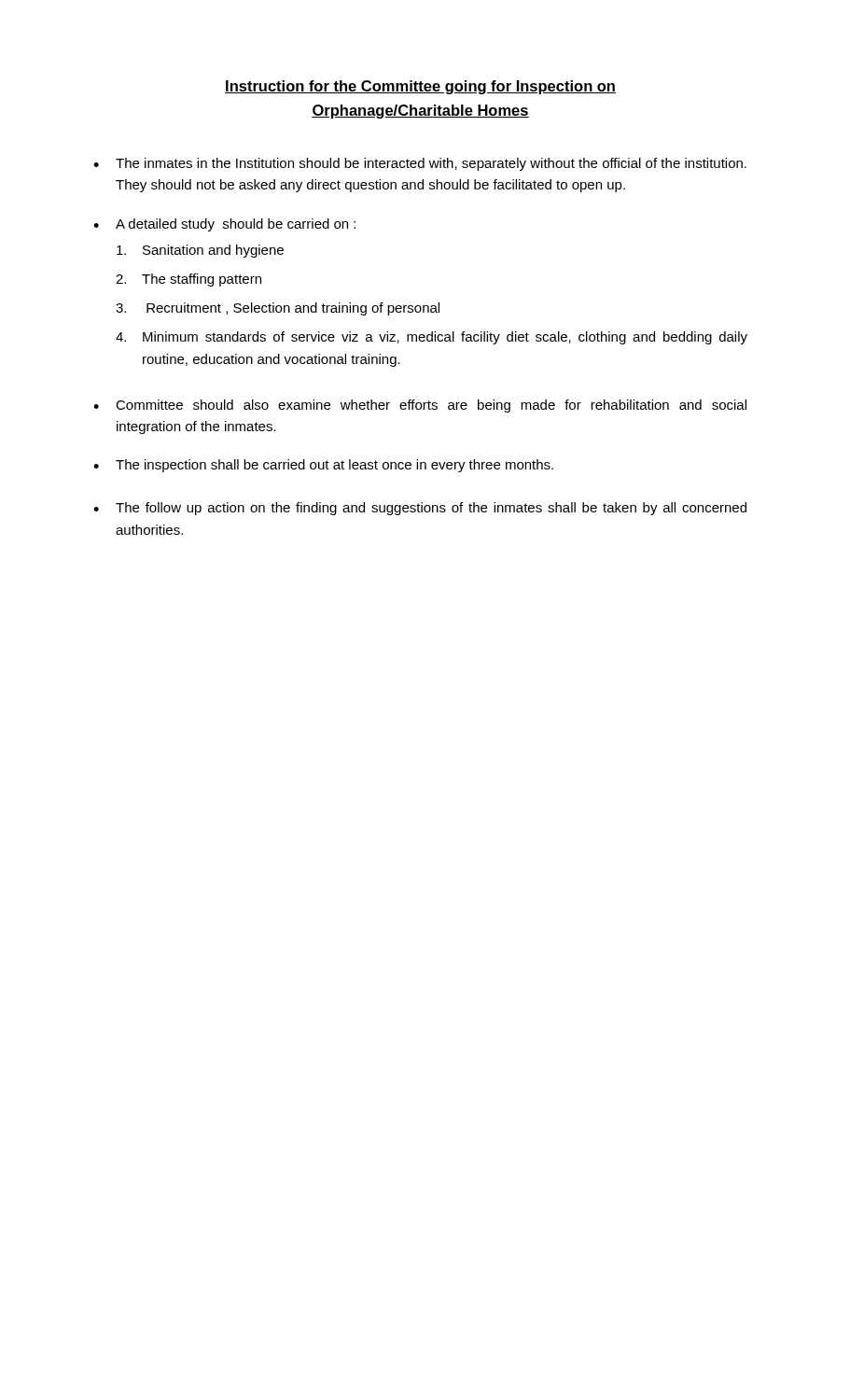Where is the title that starts "Instruction for the Committee going for Inspection onOrphanage/Charitable"?

click(x=420, y=98)
